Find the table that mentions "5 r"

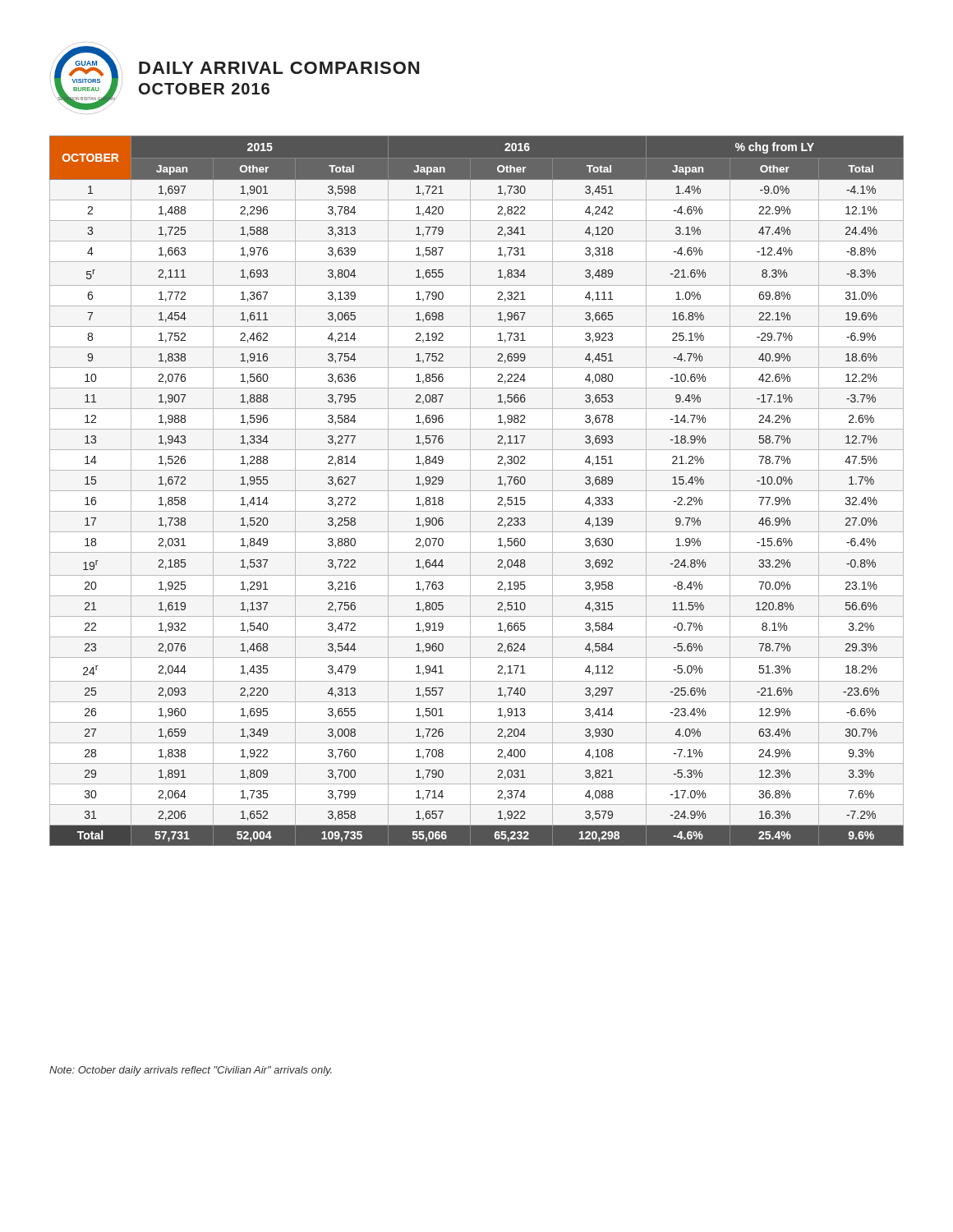tap(476, 491)
